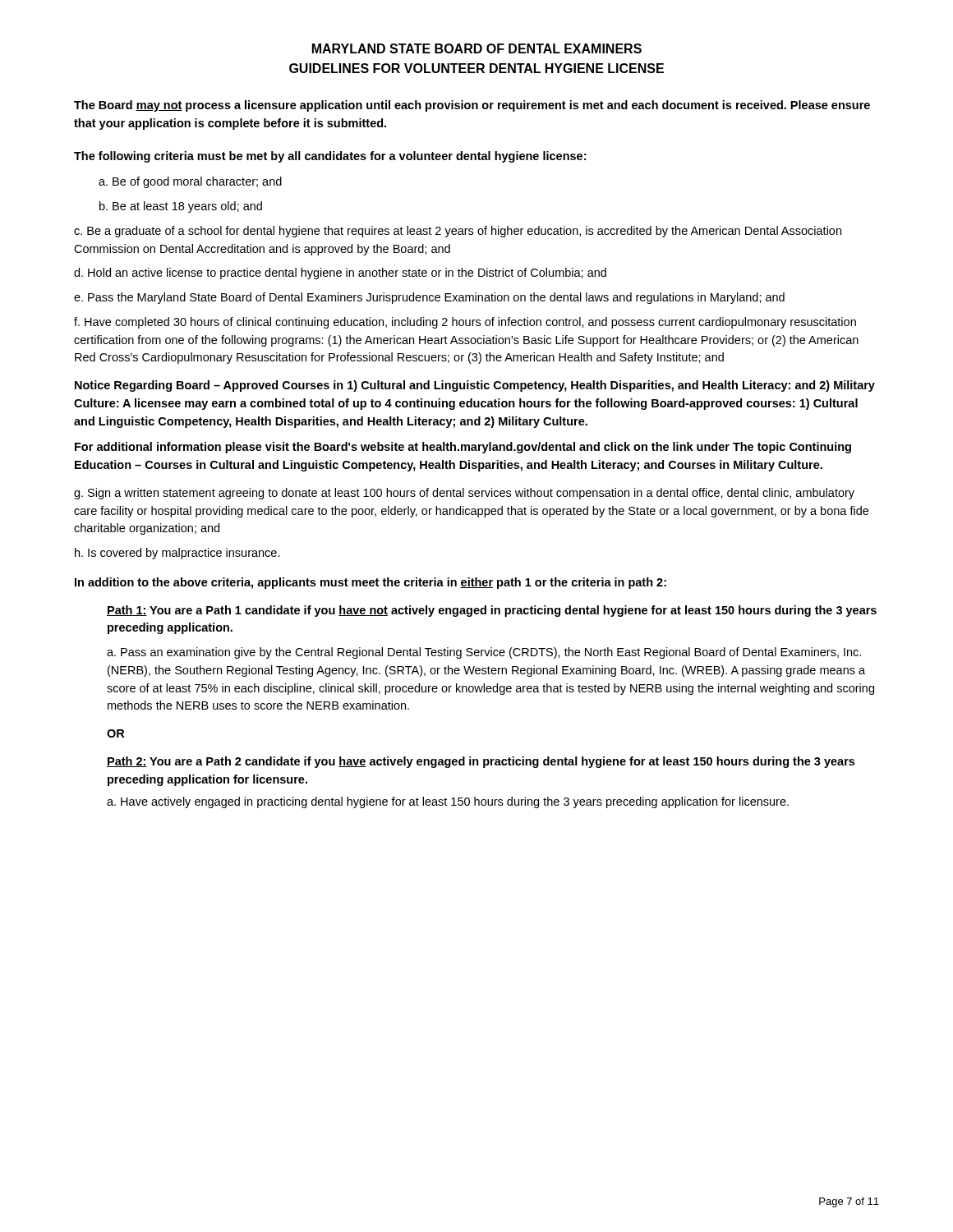Locate the section header that reads "In addition to the"
This screenshot has width=953, height=1232.
pos(371,582)
